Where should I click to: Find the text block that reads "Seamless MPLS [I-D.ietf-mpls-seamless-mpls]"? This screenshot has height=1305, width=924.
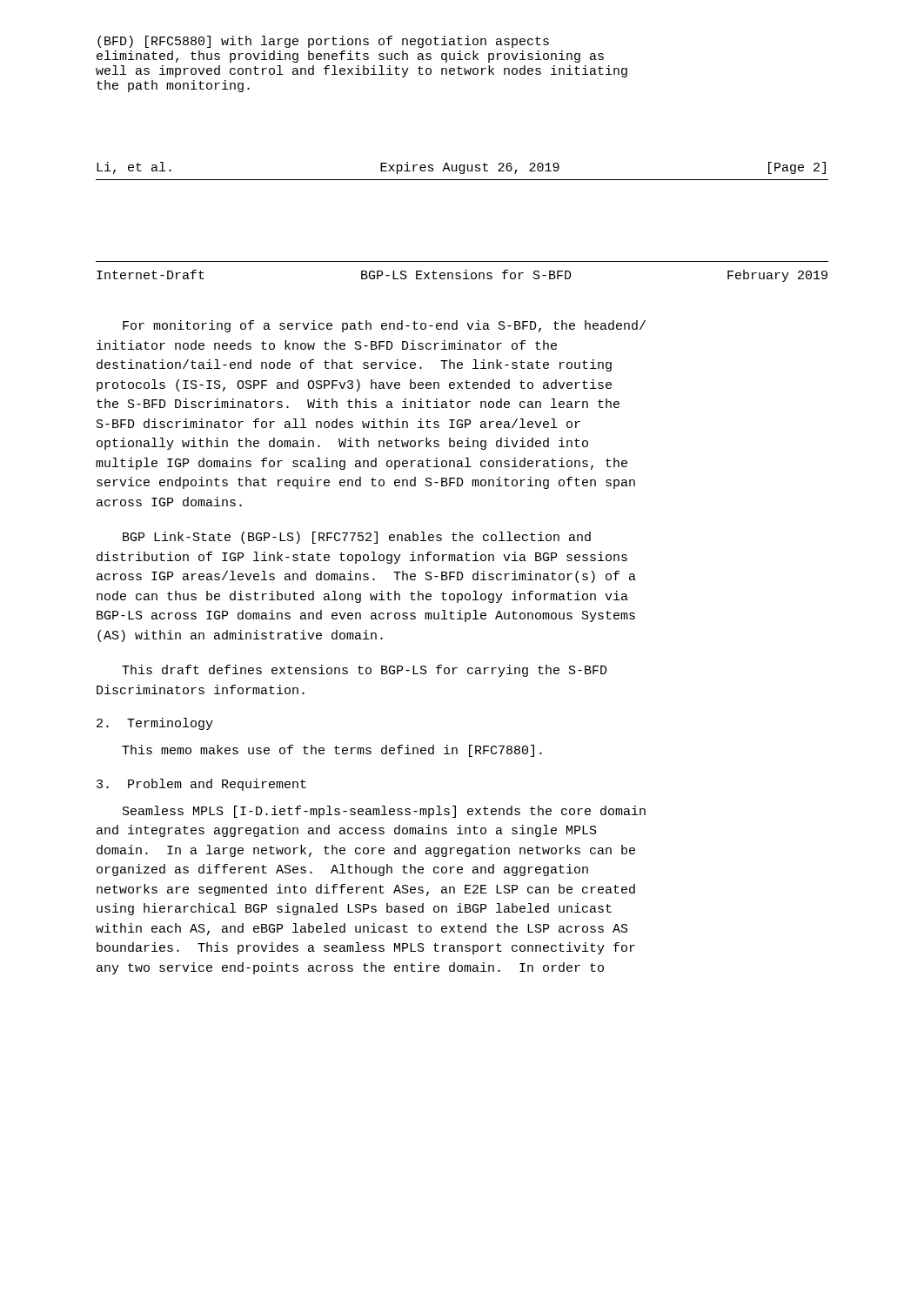pos(371,890)
